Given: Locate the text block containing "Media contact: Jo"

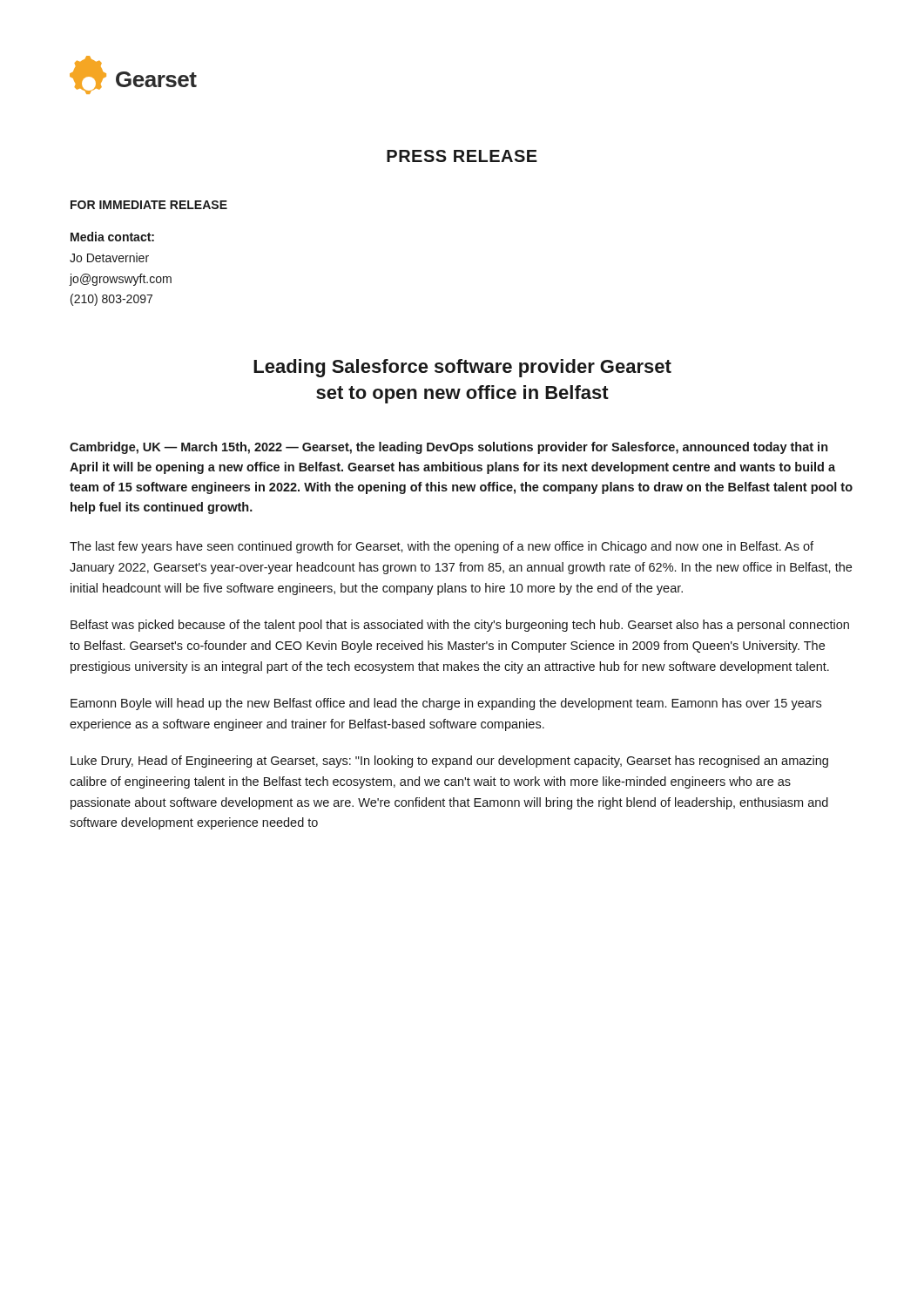Looking at the screenshot, I should tap(121, 268).
